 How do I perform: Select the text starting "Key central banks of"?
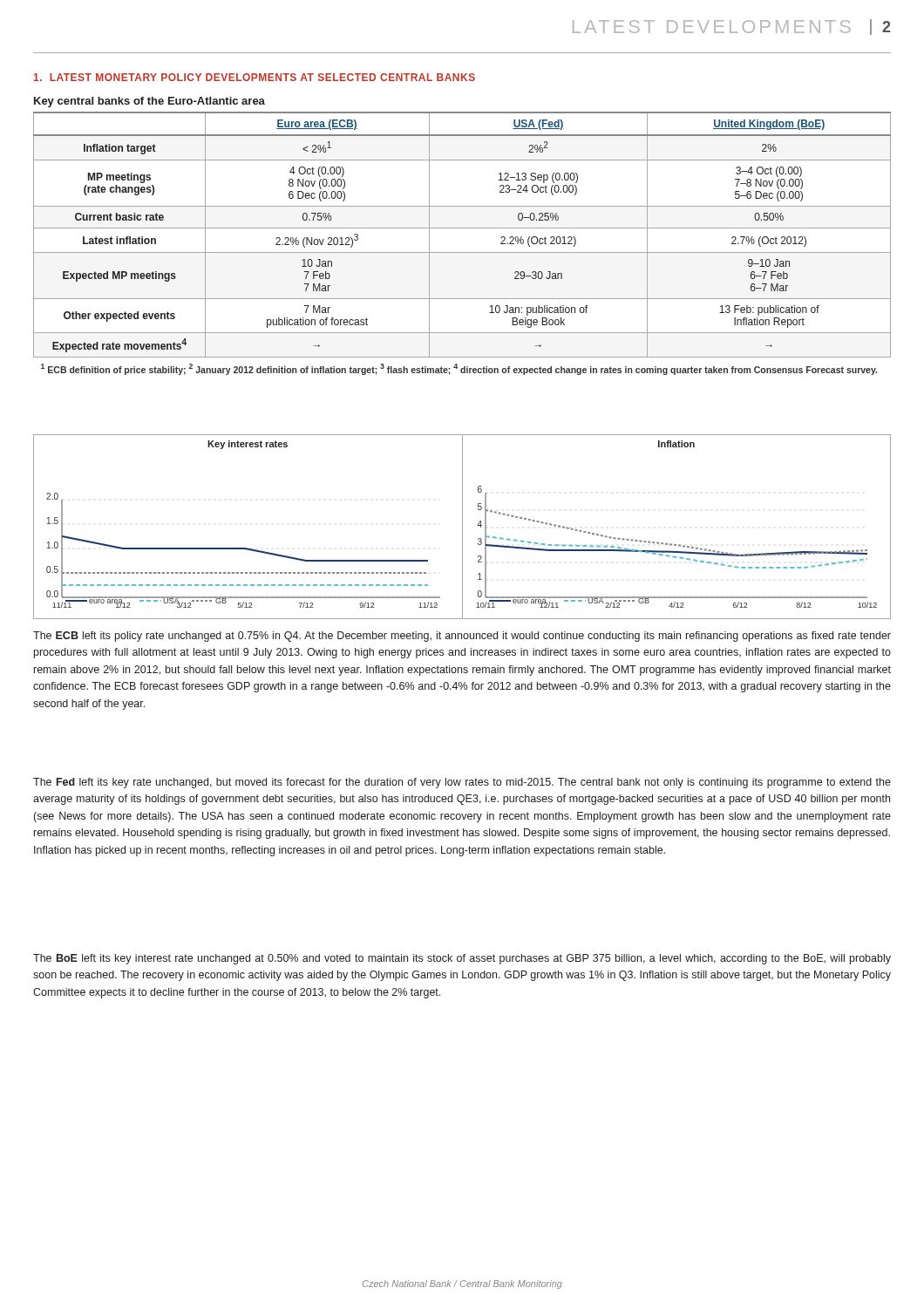point(149,101)
